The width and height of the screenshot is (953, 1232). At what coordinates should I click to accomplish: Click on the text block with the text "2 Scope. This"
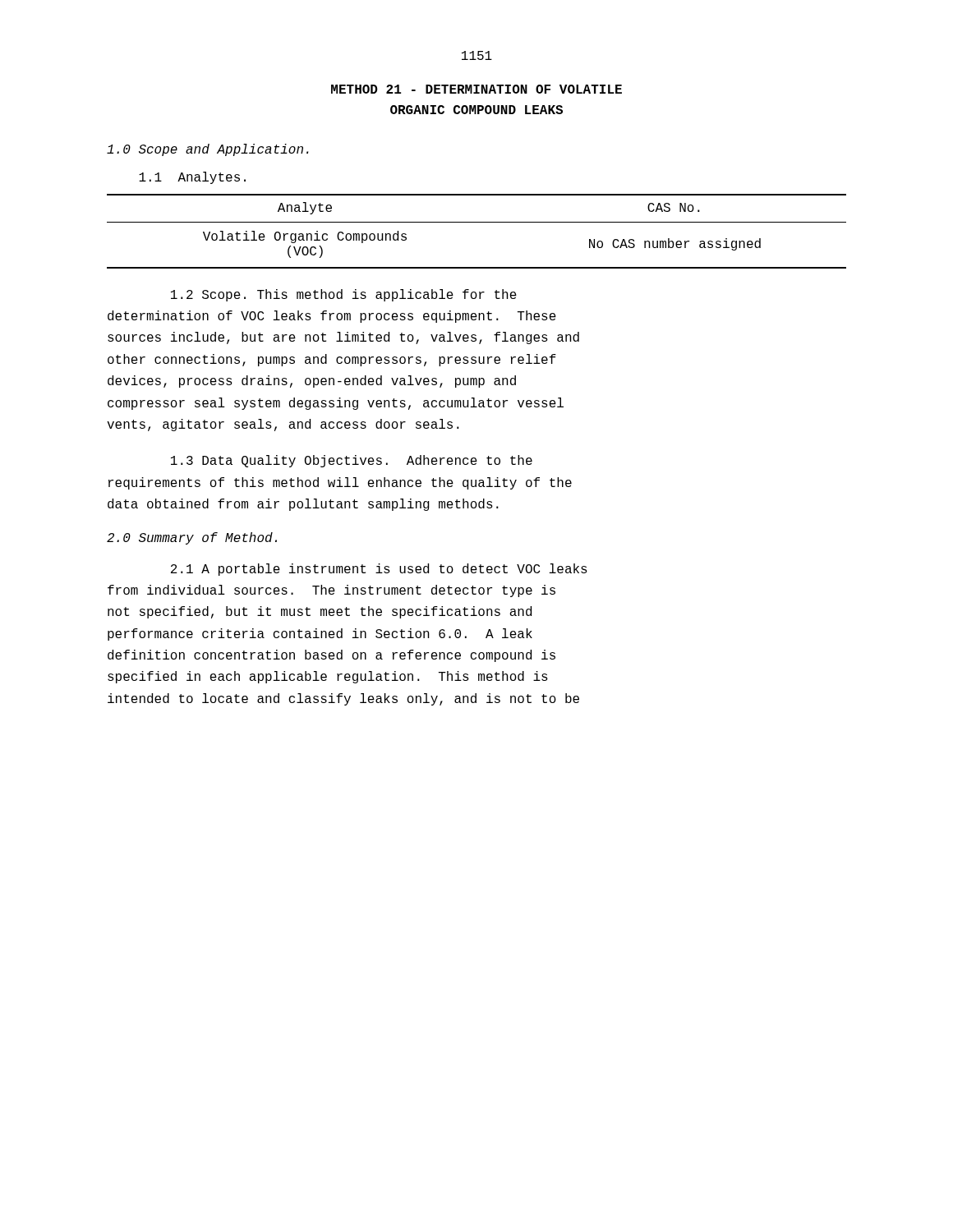343,360
